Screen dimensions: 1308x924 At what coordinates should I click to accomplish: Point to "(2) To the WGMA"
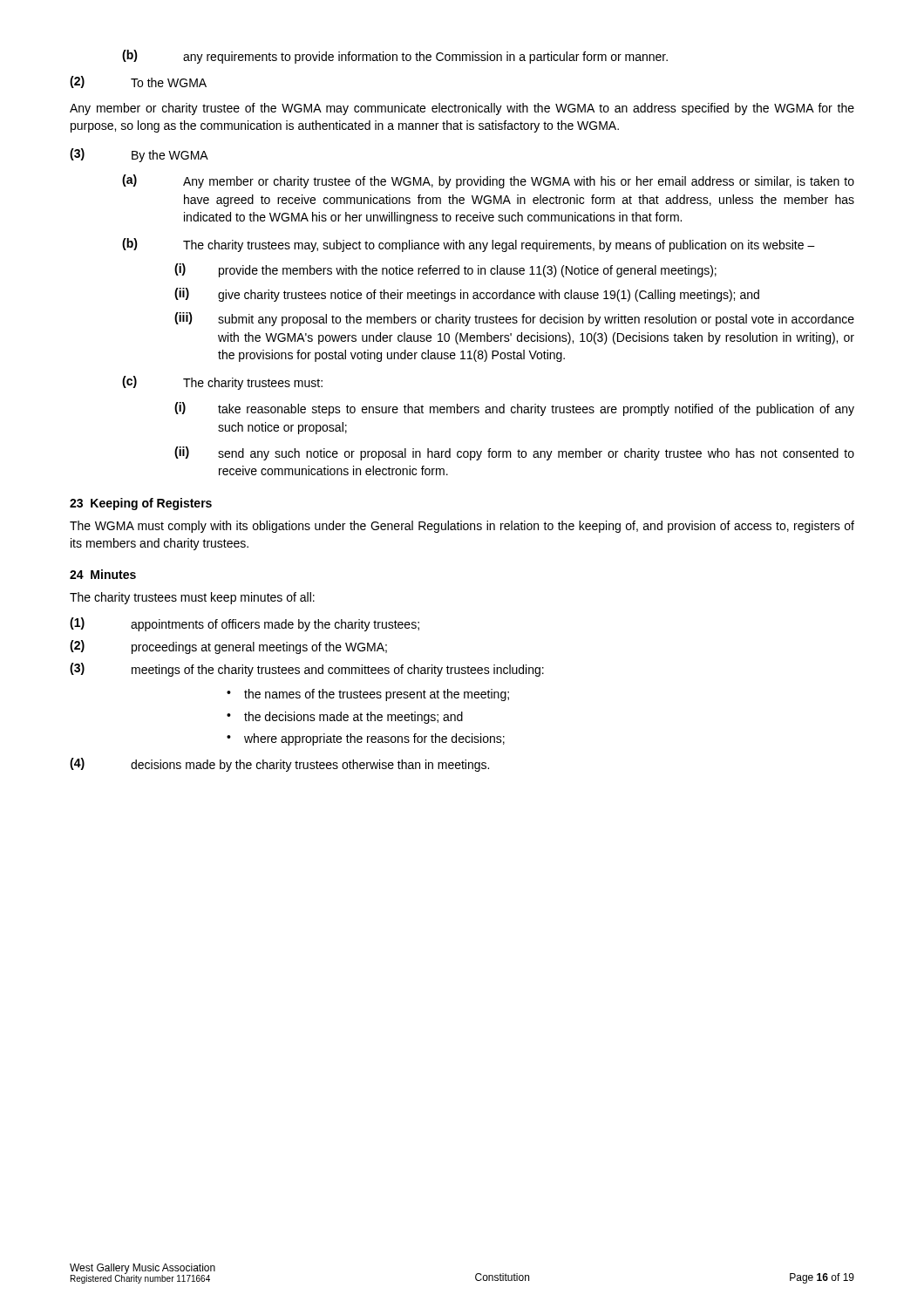[x=138, y=82]
